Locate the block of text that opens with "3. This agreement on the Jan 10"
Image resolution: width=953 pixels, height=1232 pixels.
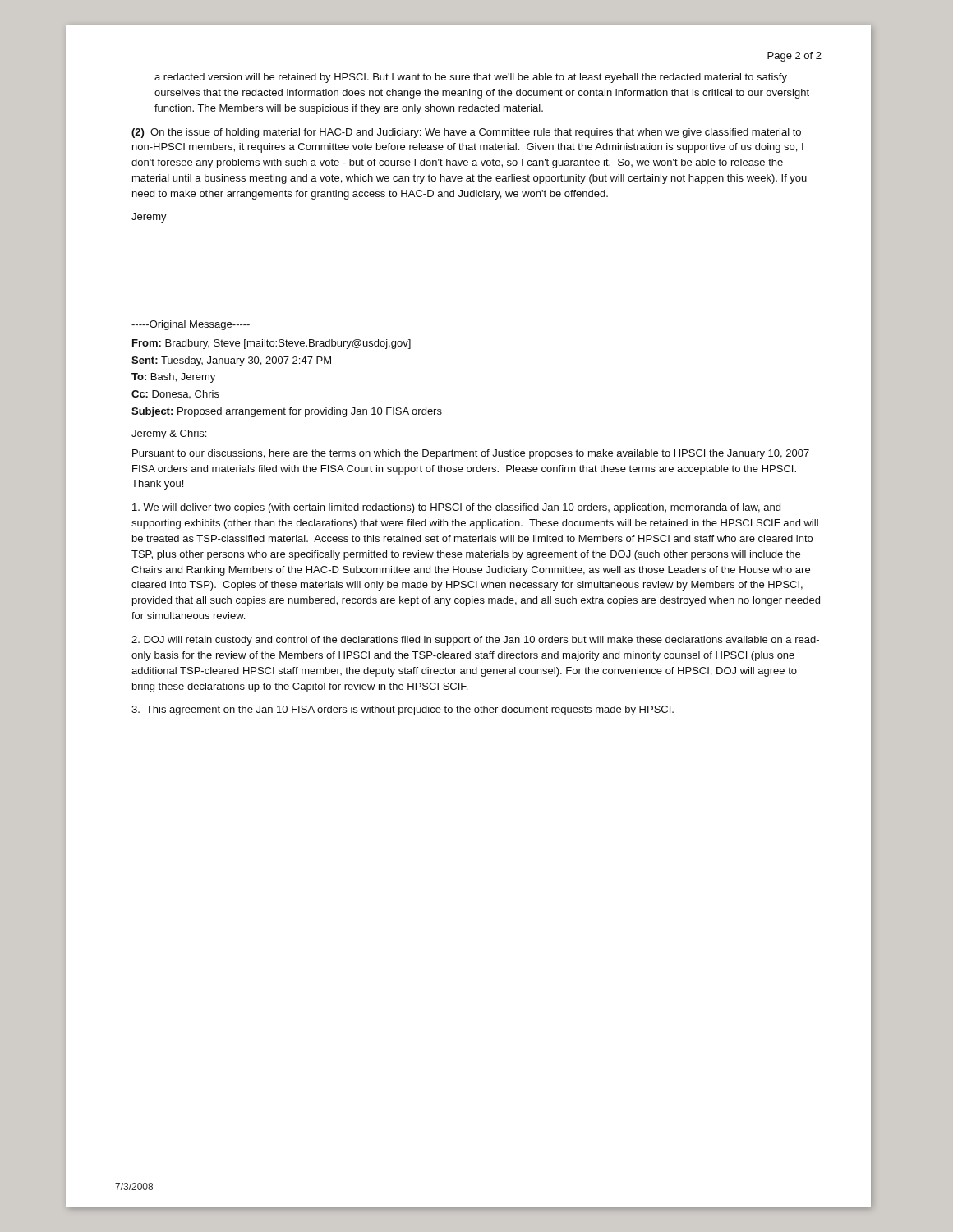[x=403, y=710]
